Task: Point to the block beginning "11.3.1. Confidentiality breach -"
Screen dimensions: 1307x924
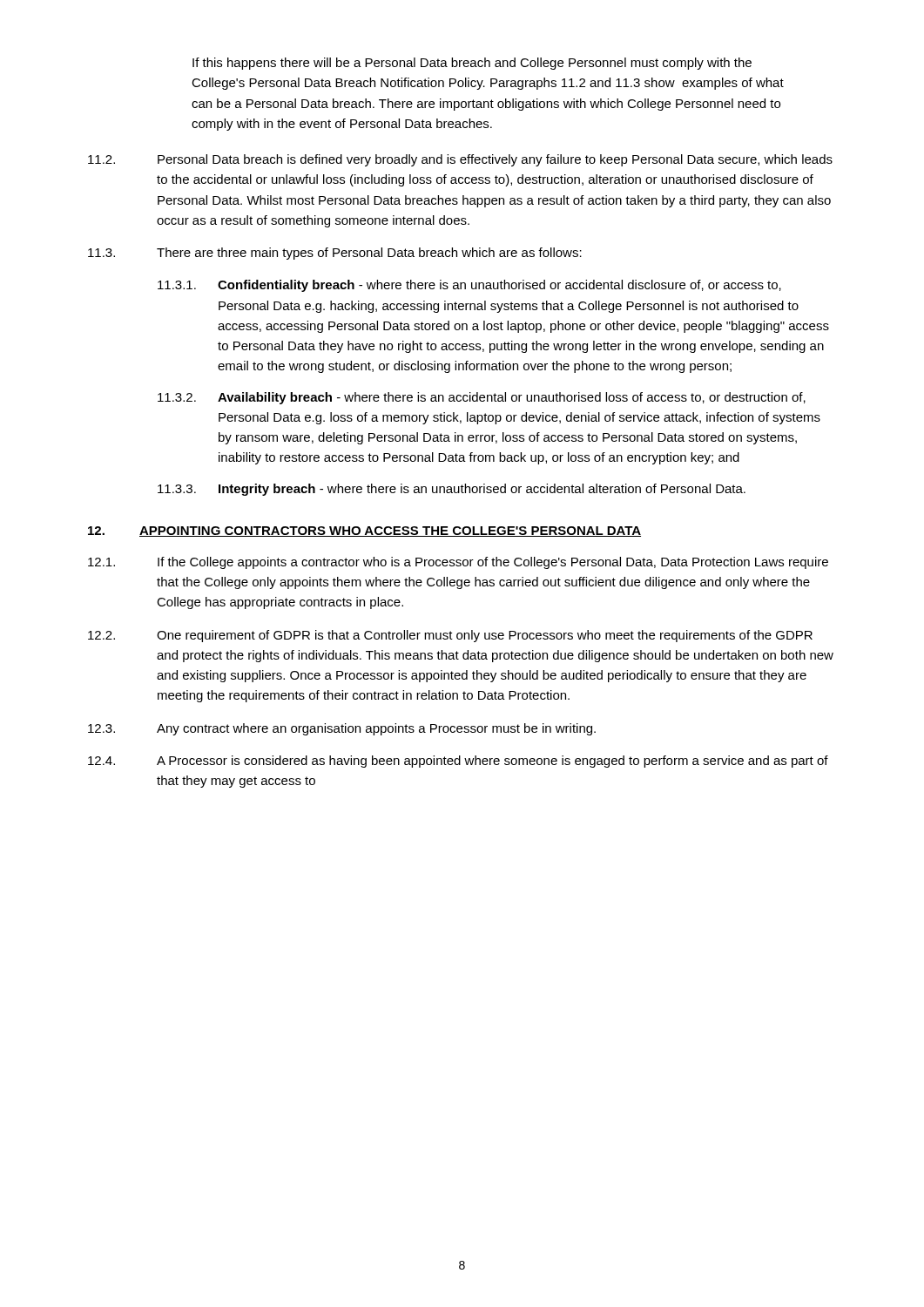Action: [497, 325]
